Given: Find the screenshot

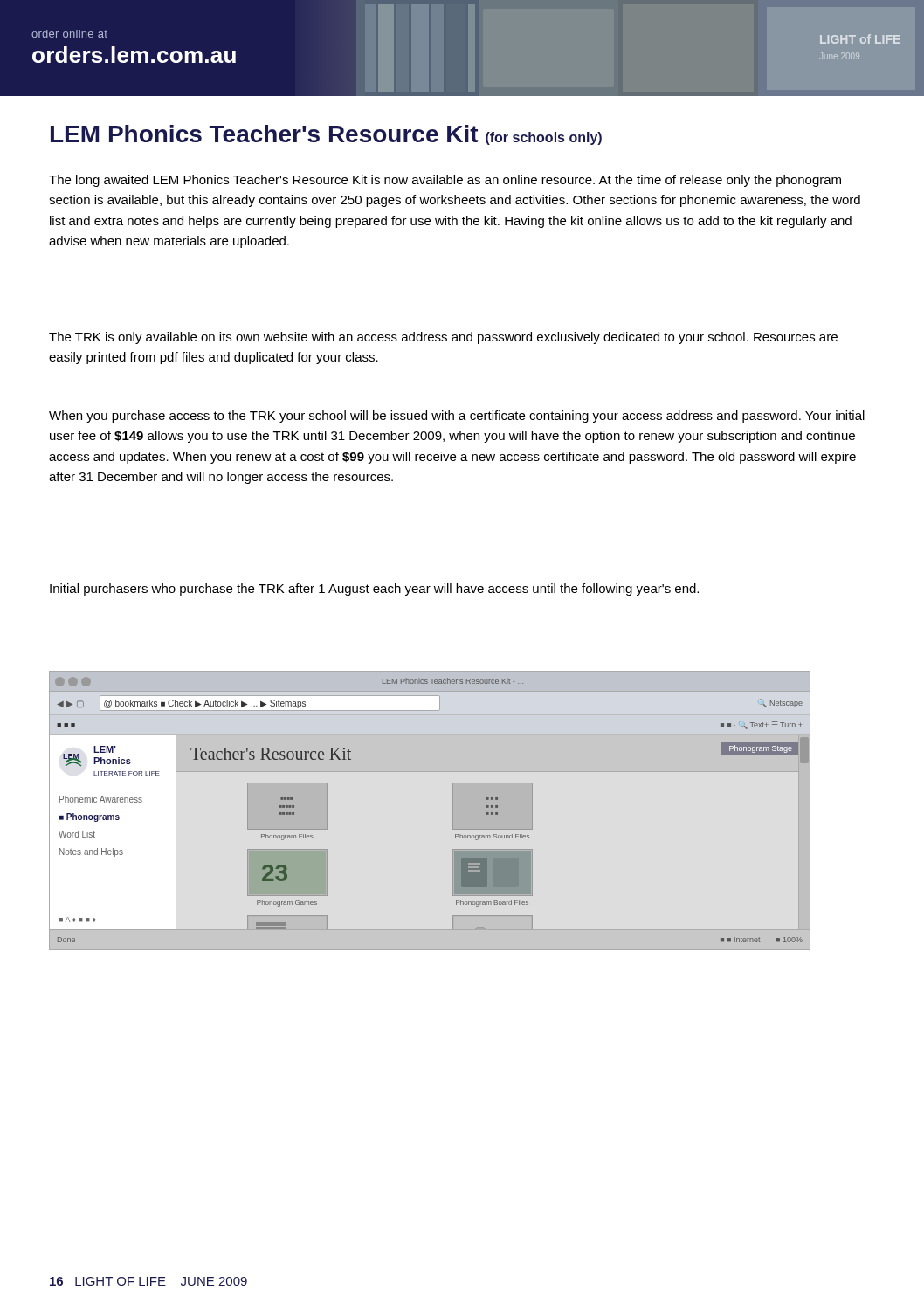Looking at the screenshot, I should (x=429, y=810).
